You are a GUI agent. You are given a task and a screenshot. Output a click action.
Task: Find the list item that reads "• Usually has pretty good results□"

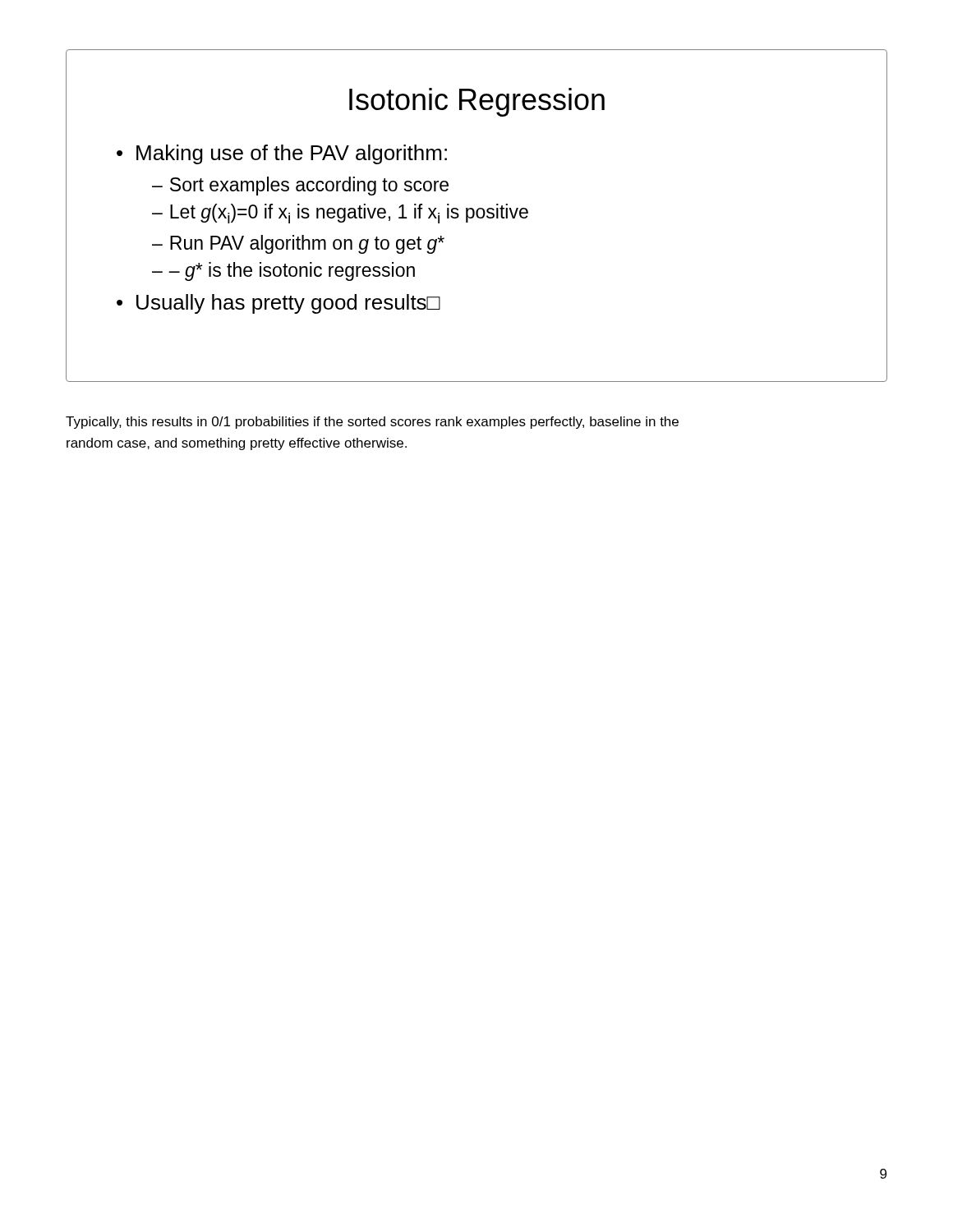278,302
